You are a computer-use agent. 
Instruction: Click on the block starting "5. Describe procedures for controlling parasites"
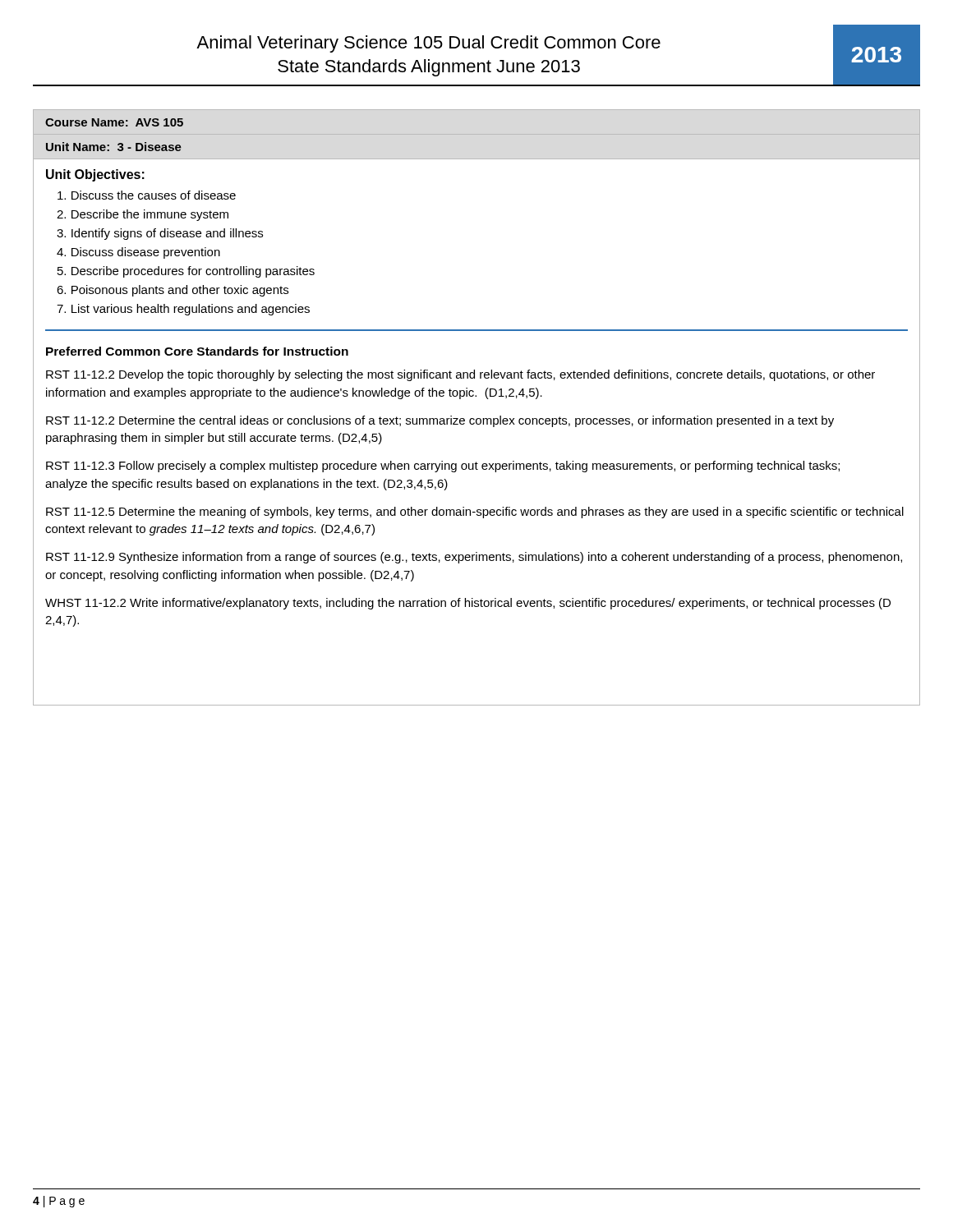pyautogui.click(x=186, y=271)
